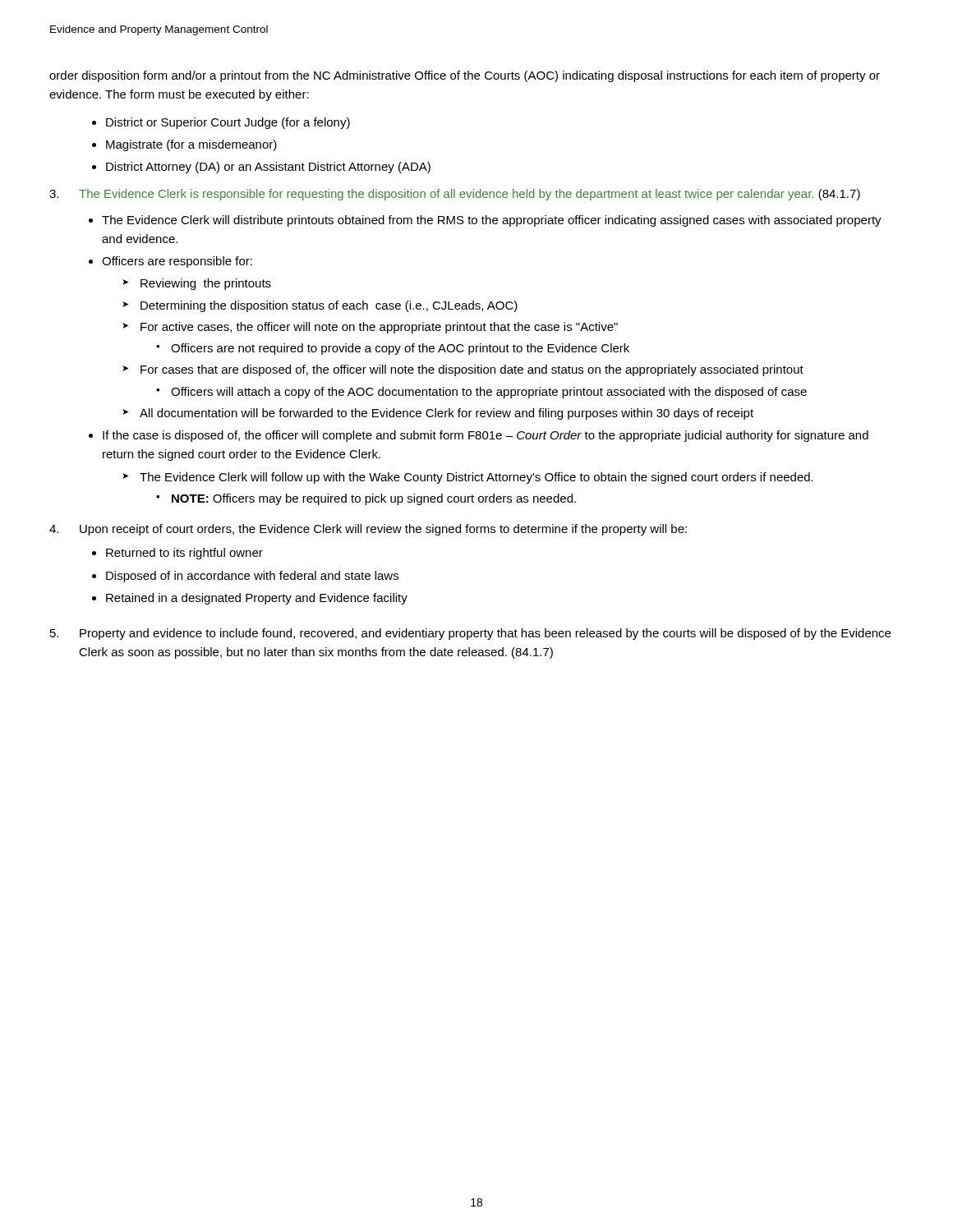
Task: Point to the region starting "All documentation will be forwarded"
Action: (513, 413)
